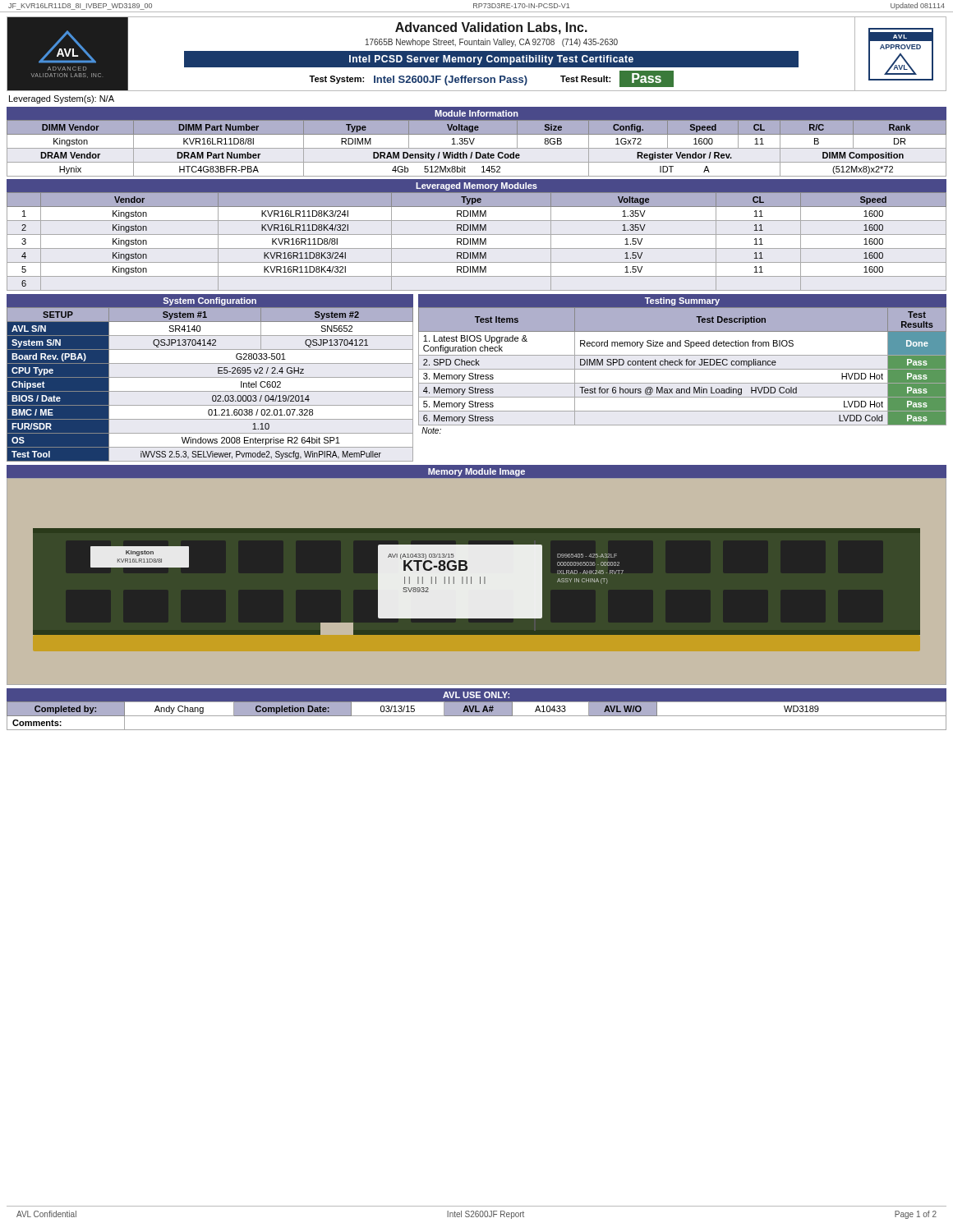Image resolution: width=953 pixels, height=1232 pixels.
Task: Locate the title that reads "AVL ADVANCED VALIDATION LABS, INC. Advanced"
Action: tap(476, 54)
